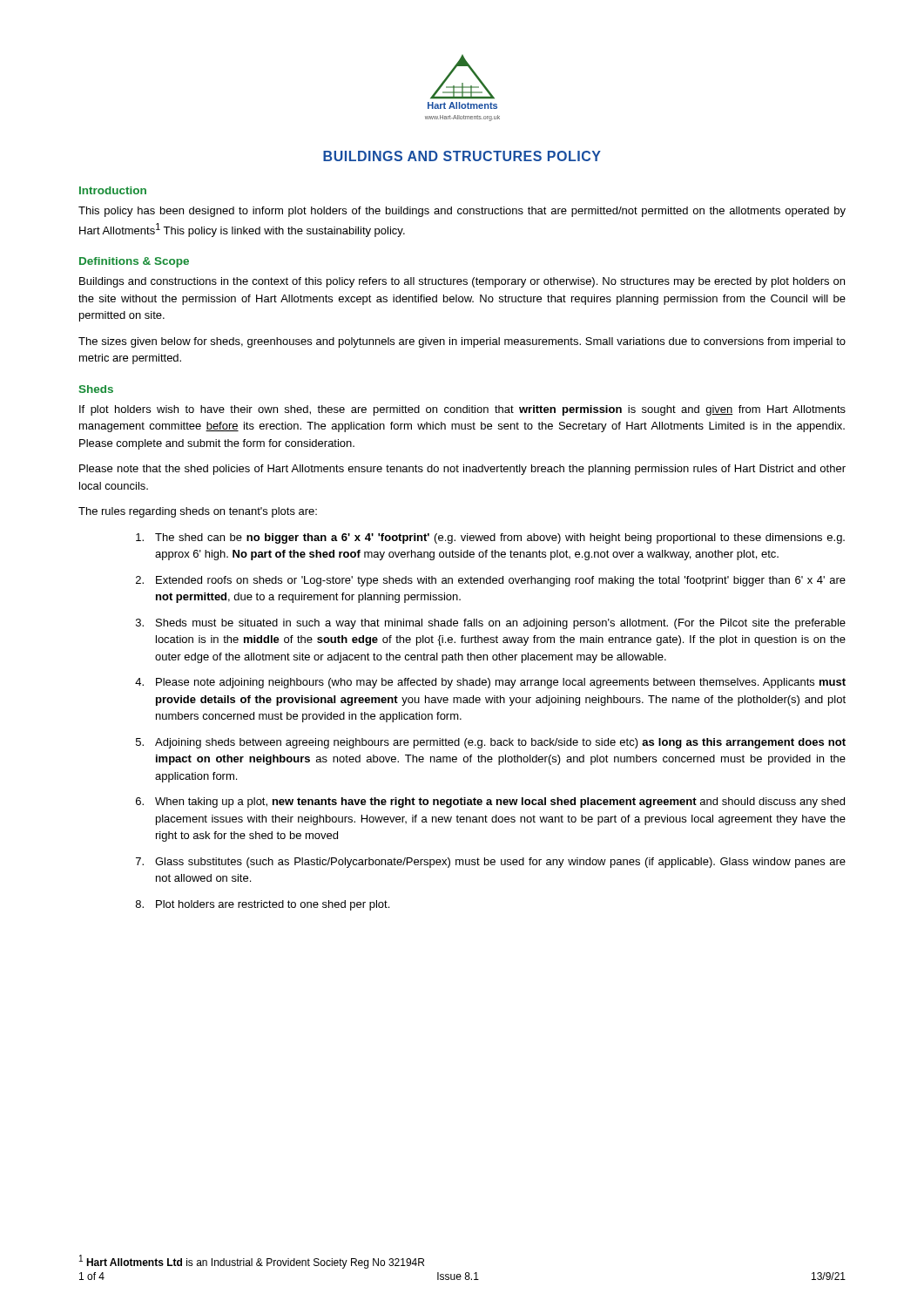Locate the text block starting "1 Hart Allotments Ltd is an Industrial &"

(x=252, y=1261)
